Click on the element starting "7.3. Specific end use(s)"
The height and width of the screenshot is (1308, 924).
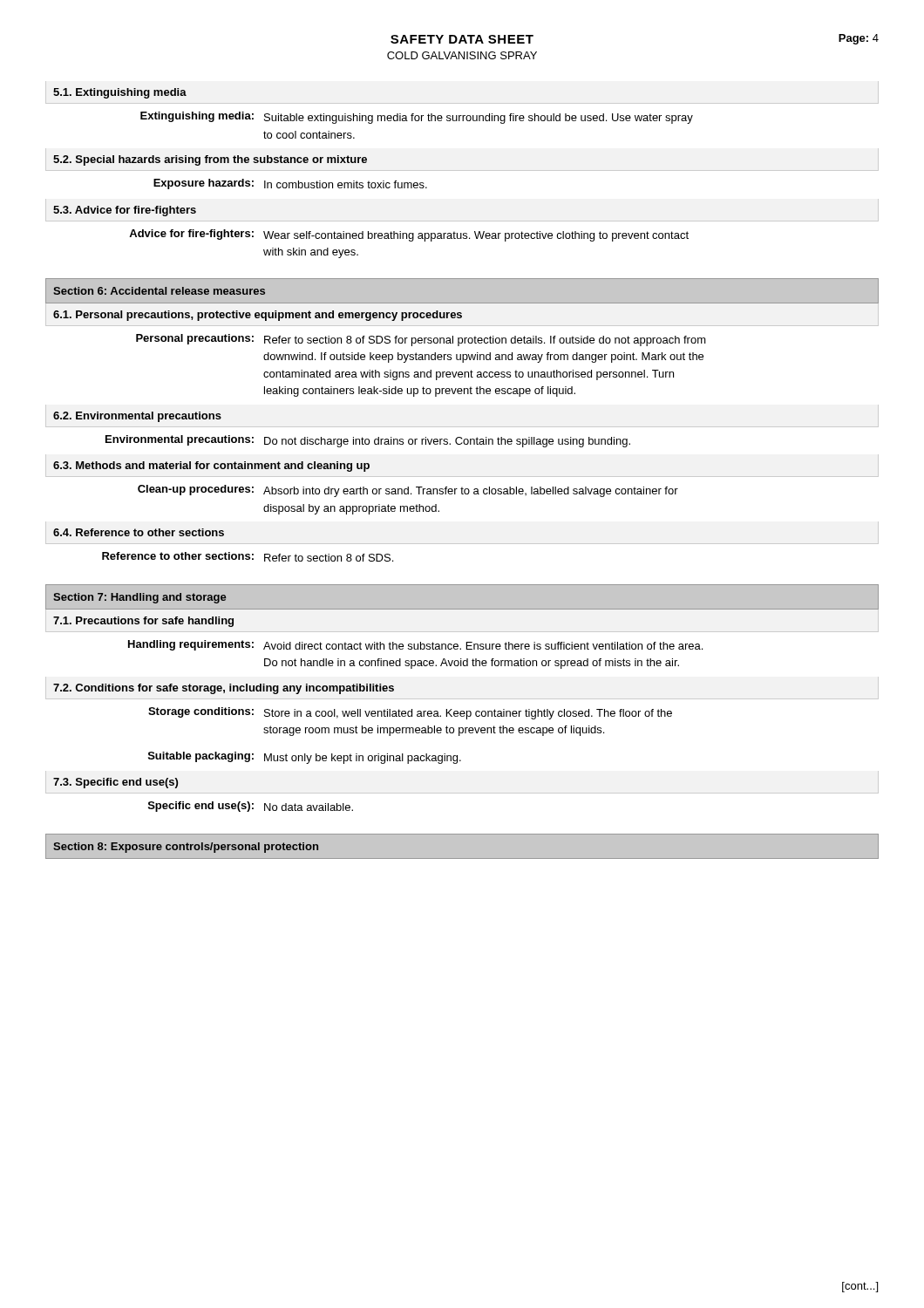point(116,782)
